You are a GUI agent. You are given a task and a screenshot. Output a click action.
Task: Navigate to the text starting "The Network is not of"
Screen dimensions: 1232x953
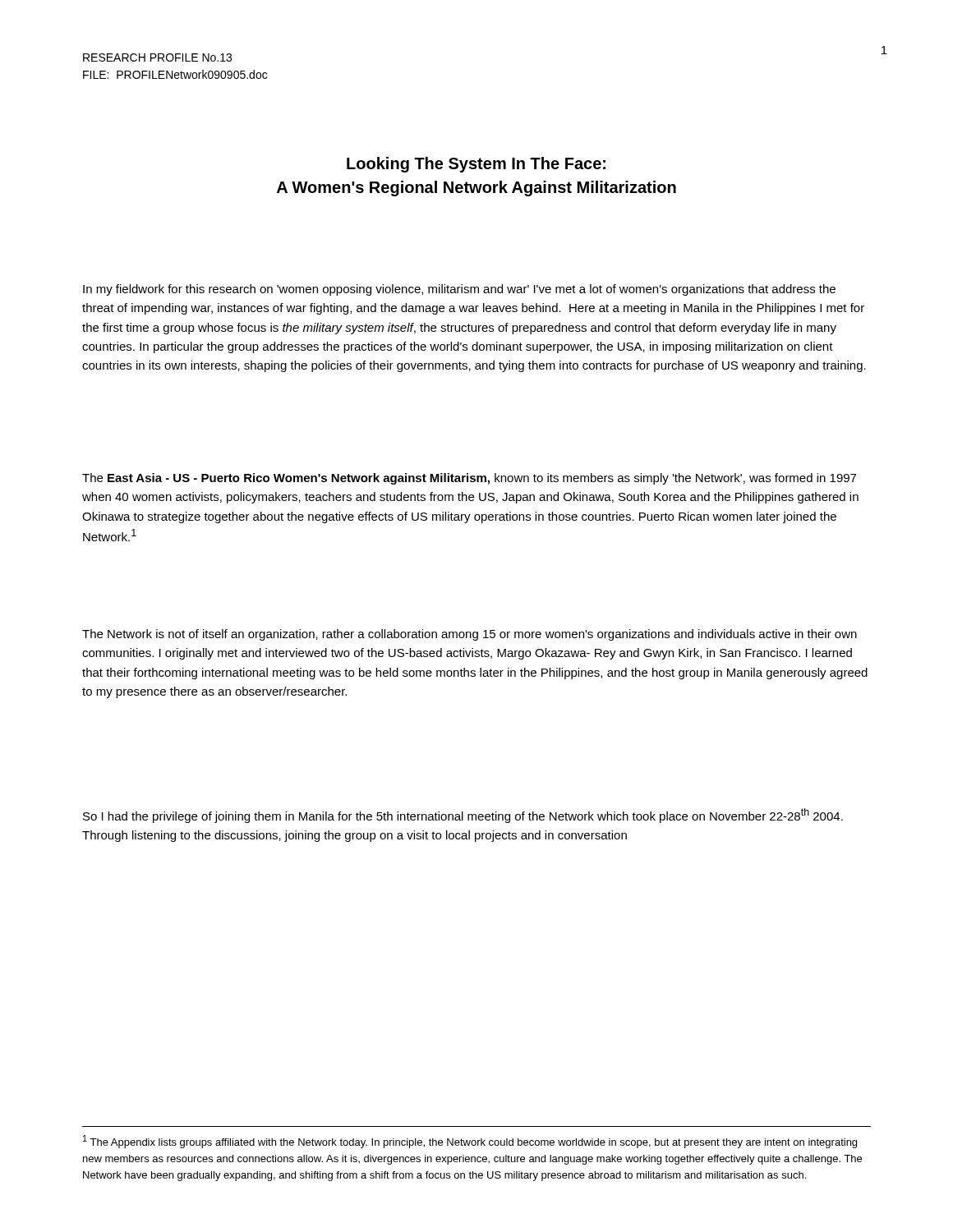tap(475, 662)
